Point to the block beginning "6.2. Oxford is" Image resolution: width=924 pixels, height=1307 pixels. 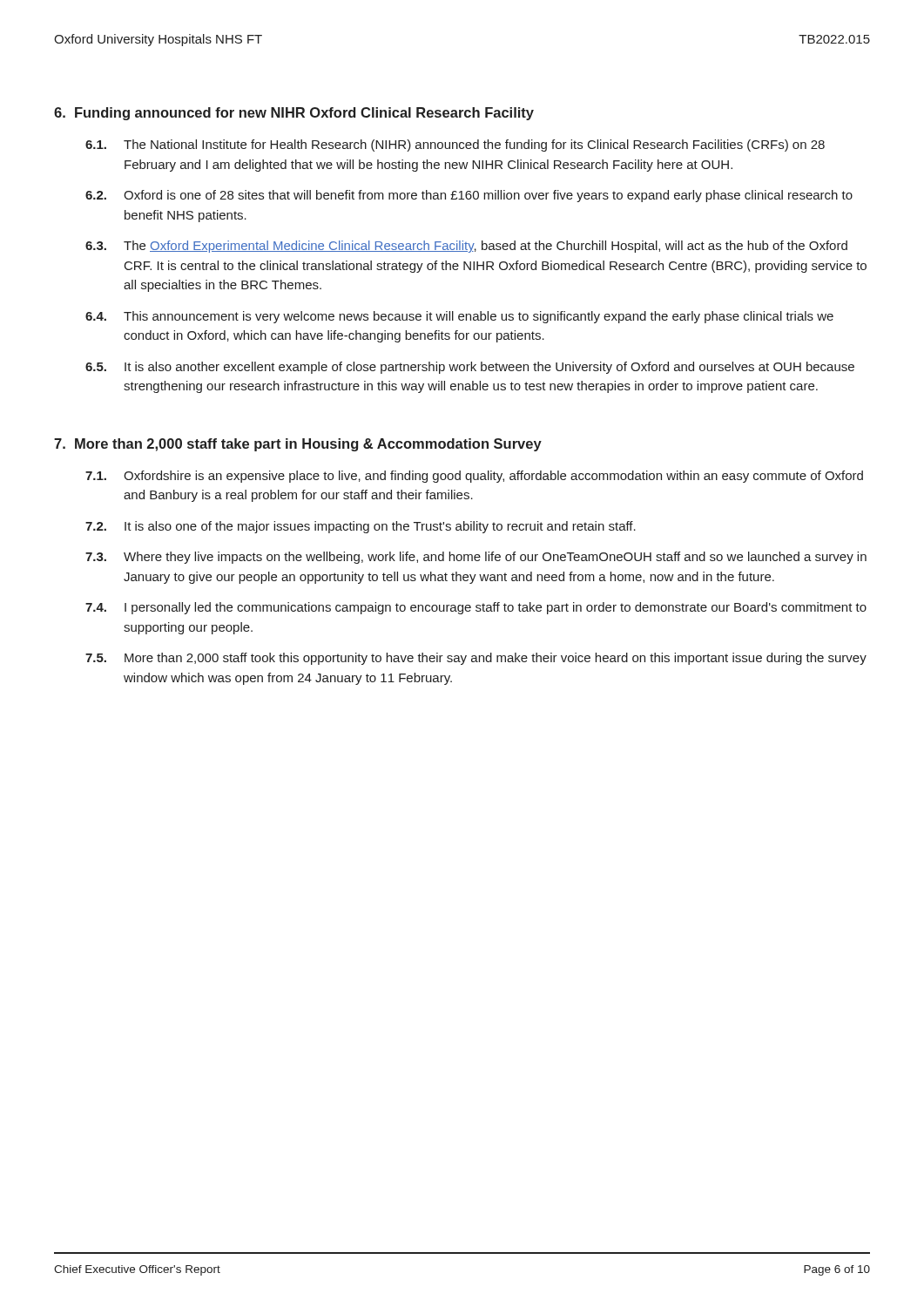coord(478,205)
